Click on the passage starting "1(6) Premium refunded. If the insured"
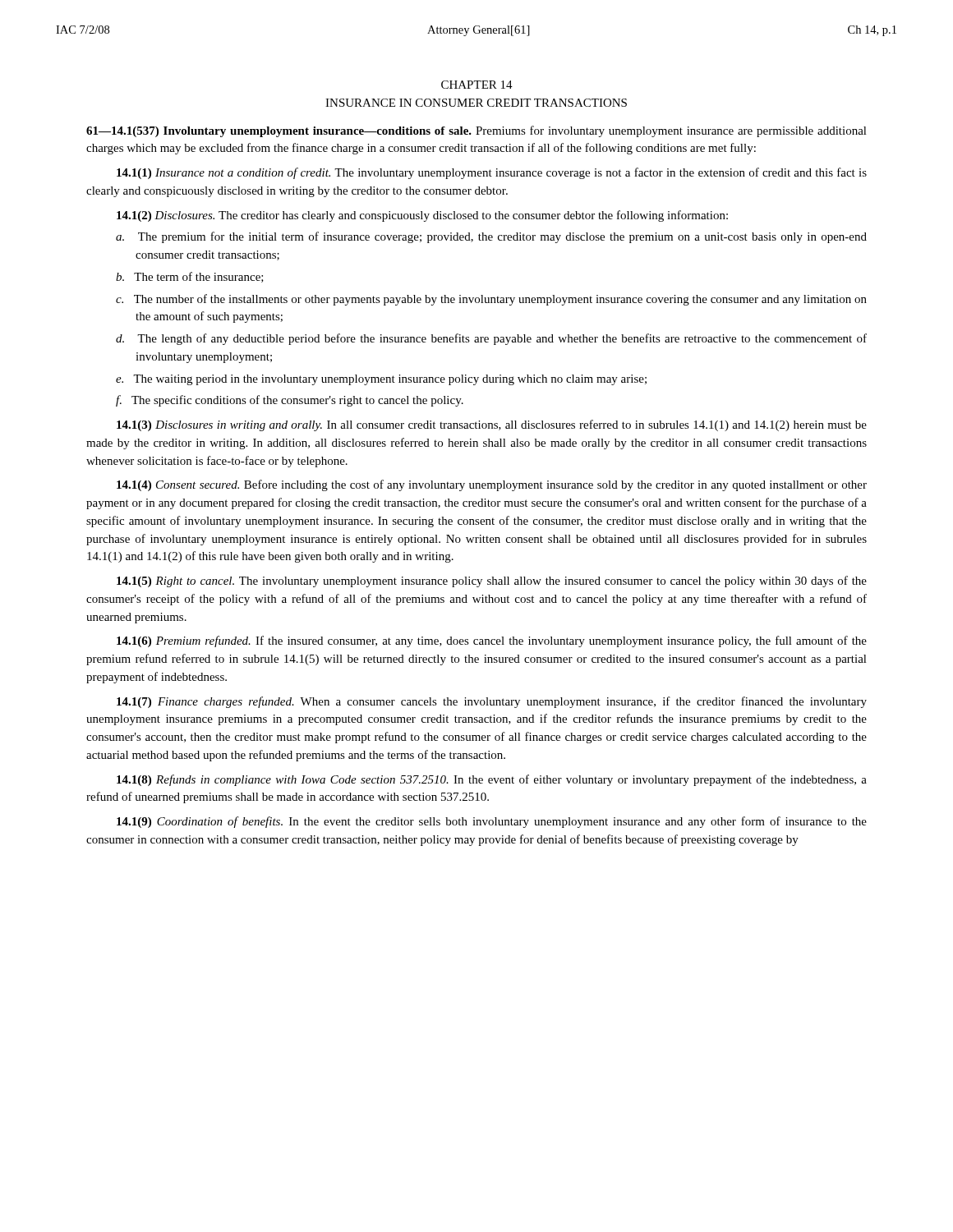The height and width of the screenshot is (1232, 953). [476, 659]
